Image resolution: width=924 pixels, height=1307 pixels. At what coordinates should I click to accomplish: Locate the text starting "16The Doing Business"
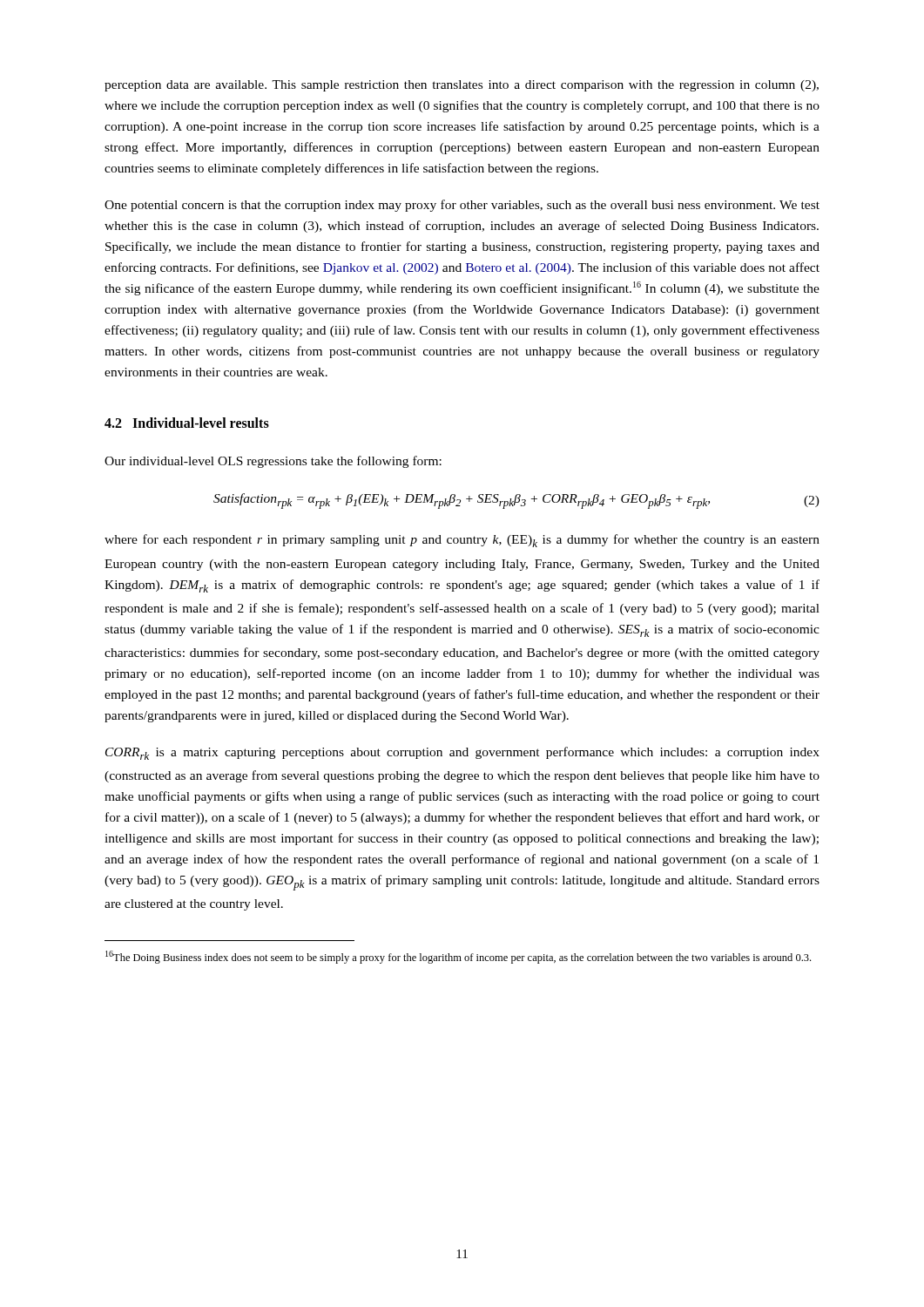[x=458, y=957]
